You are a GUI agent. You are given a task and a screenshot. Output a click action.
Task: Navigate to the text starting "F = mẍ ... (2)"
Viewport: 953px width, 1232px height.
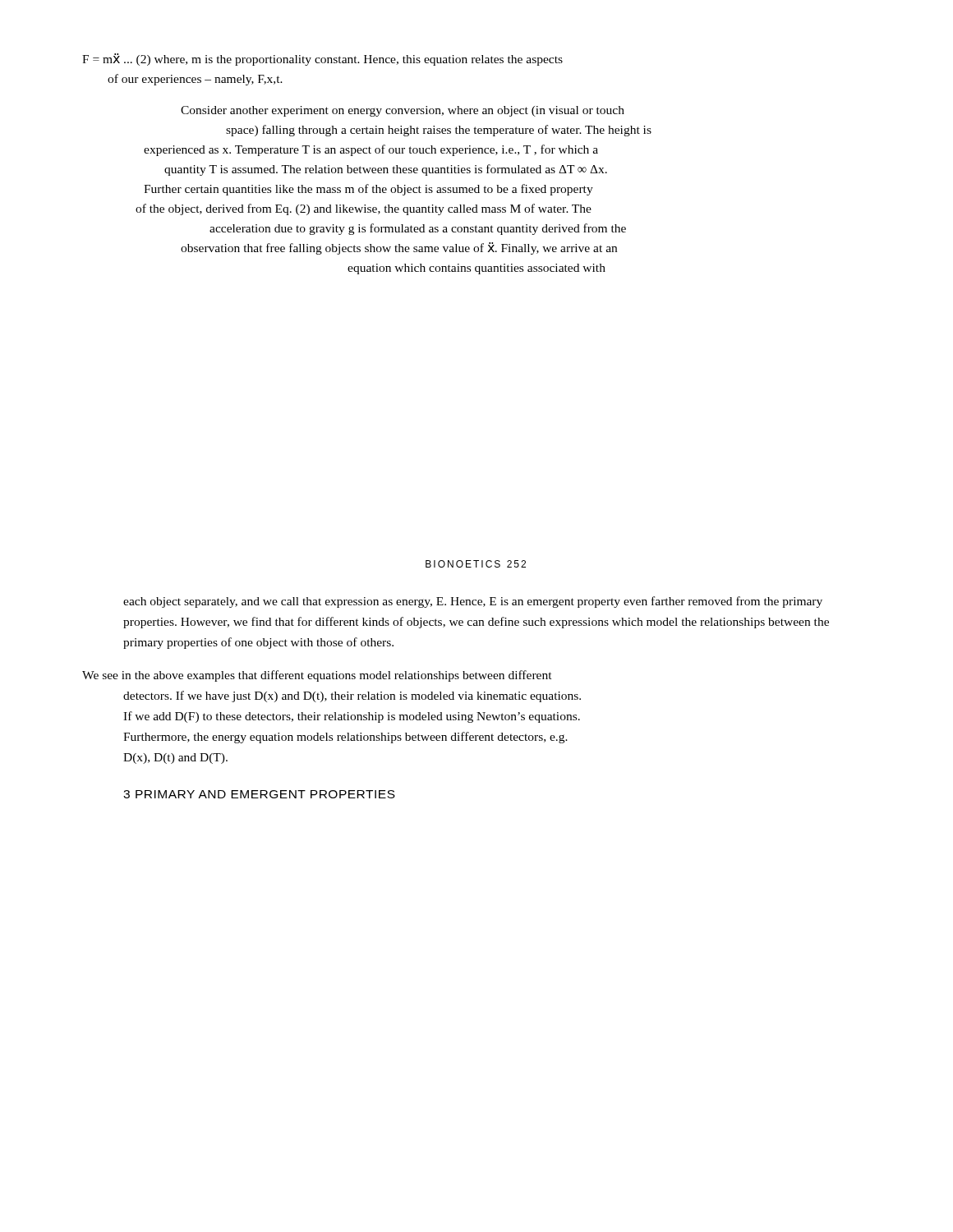(322, 69)
